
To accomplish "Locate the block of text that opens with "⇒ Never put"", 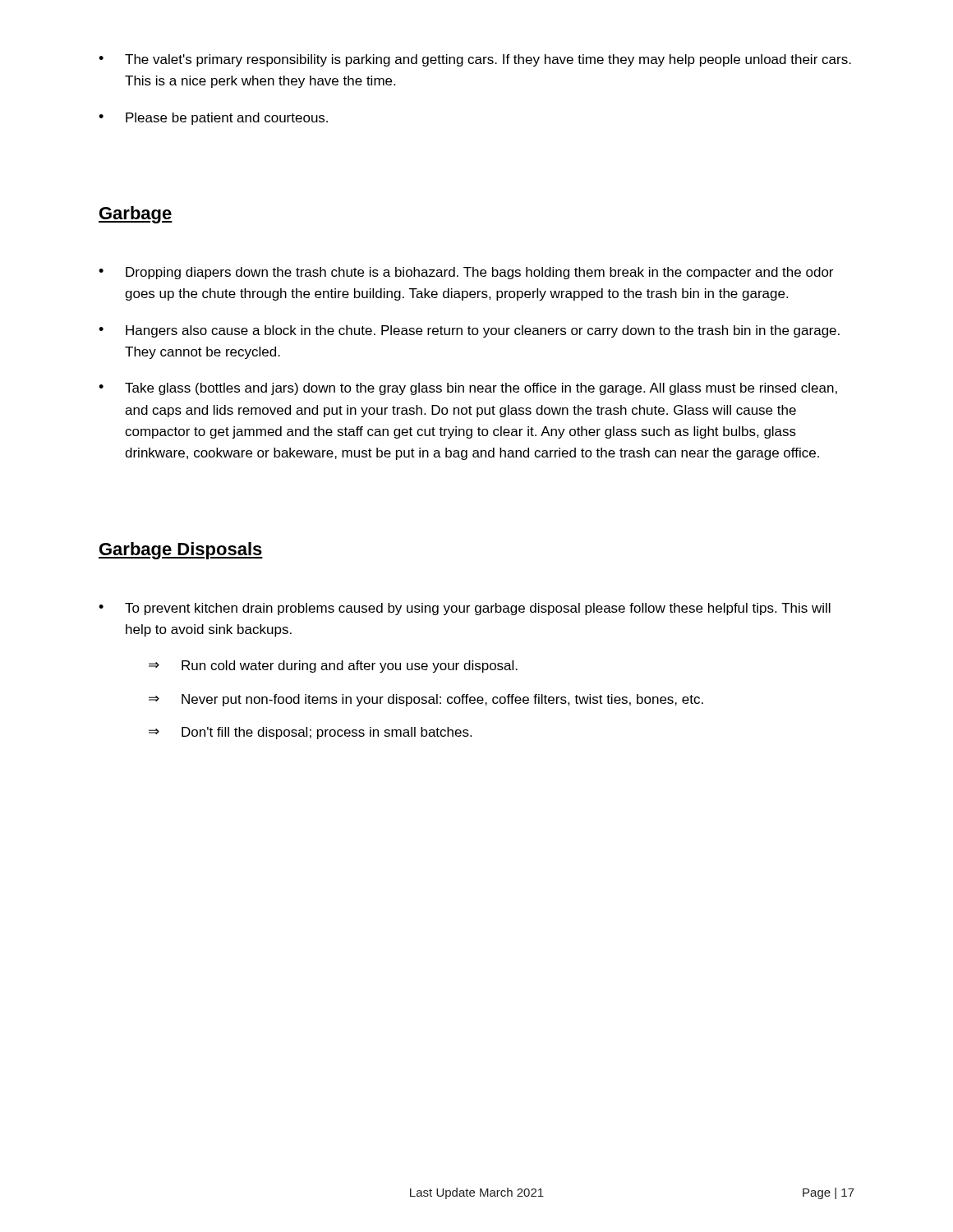I will coord(501,700).
